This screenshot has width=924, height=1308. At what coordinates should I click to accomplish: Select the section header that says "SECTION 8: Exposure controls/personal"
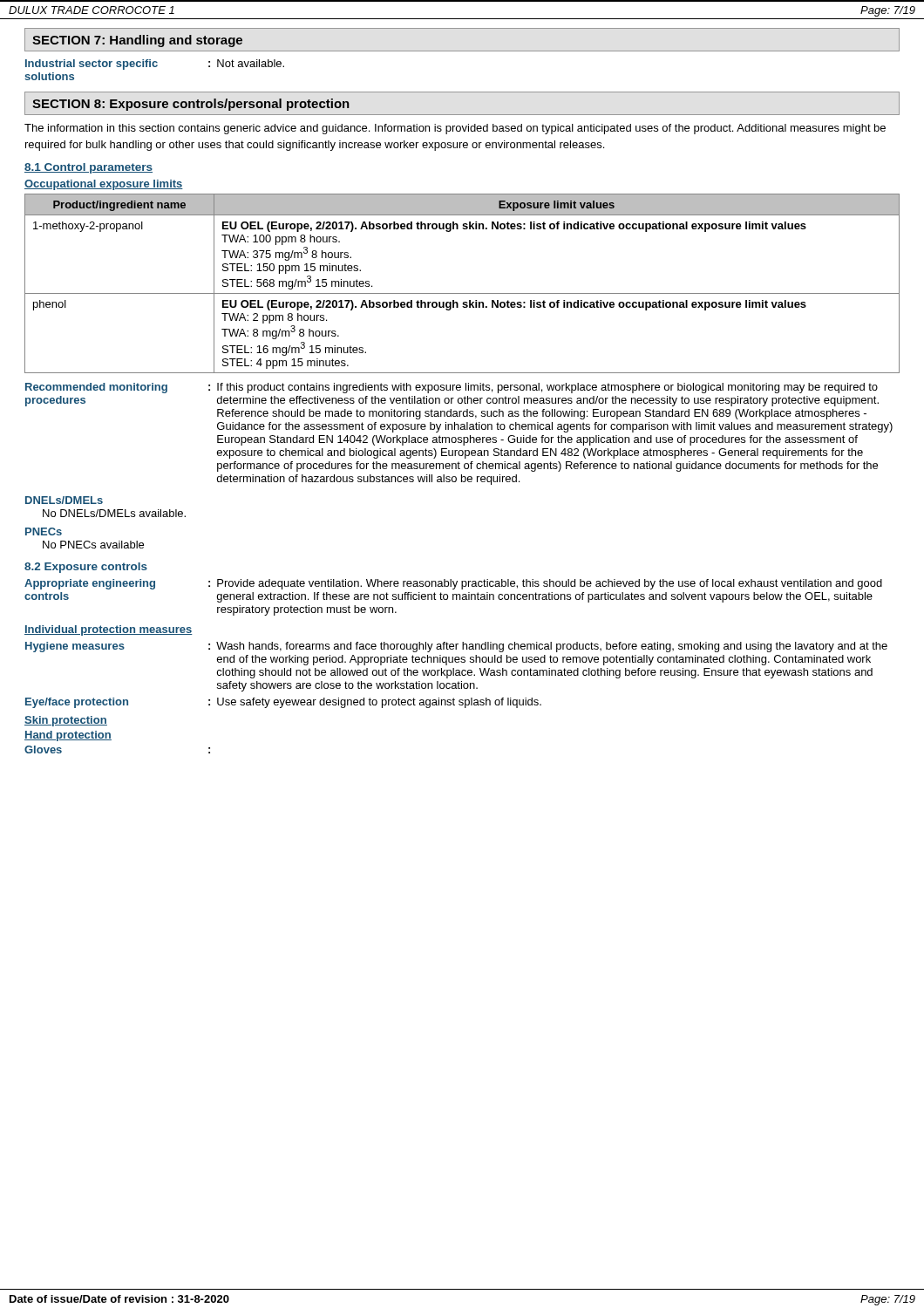pos(191,103)
